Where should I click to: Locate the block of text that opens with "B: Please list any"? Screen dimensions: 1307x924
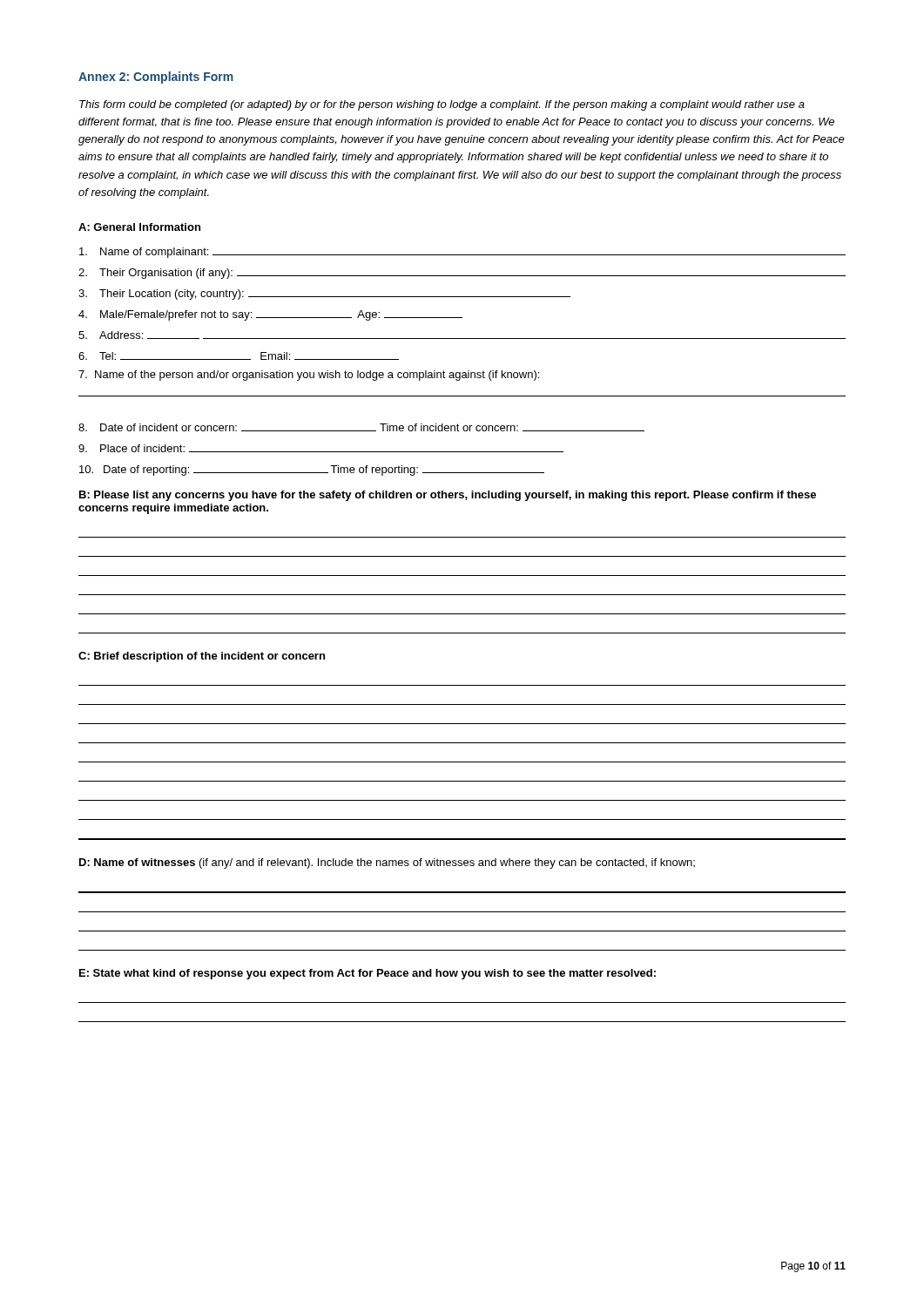pyautogui.click(x=447, y=501)
